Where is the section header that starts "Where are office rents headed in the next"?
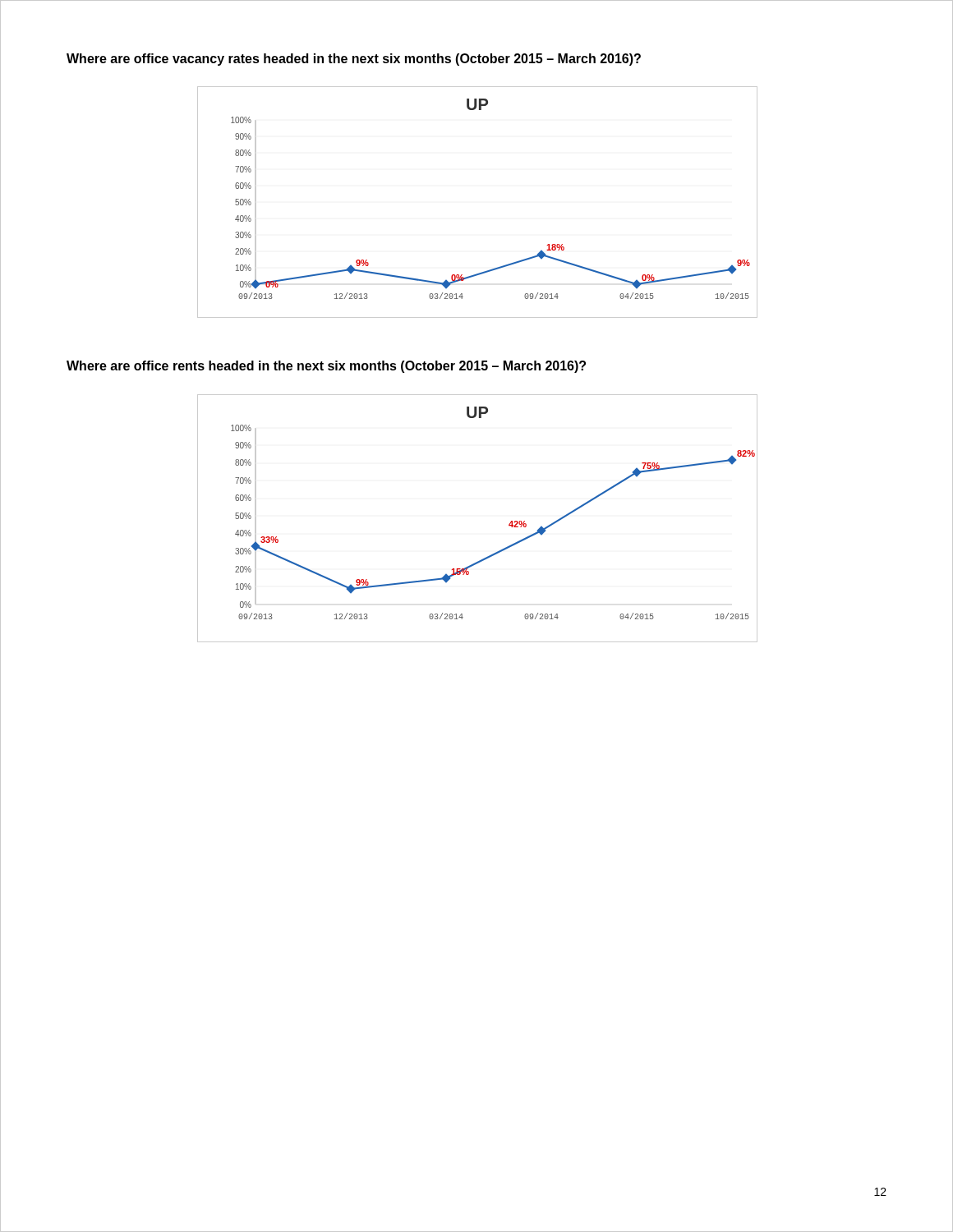Viewport: 953px width, 1232px height. click(x=327, y=366)
